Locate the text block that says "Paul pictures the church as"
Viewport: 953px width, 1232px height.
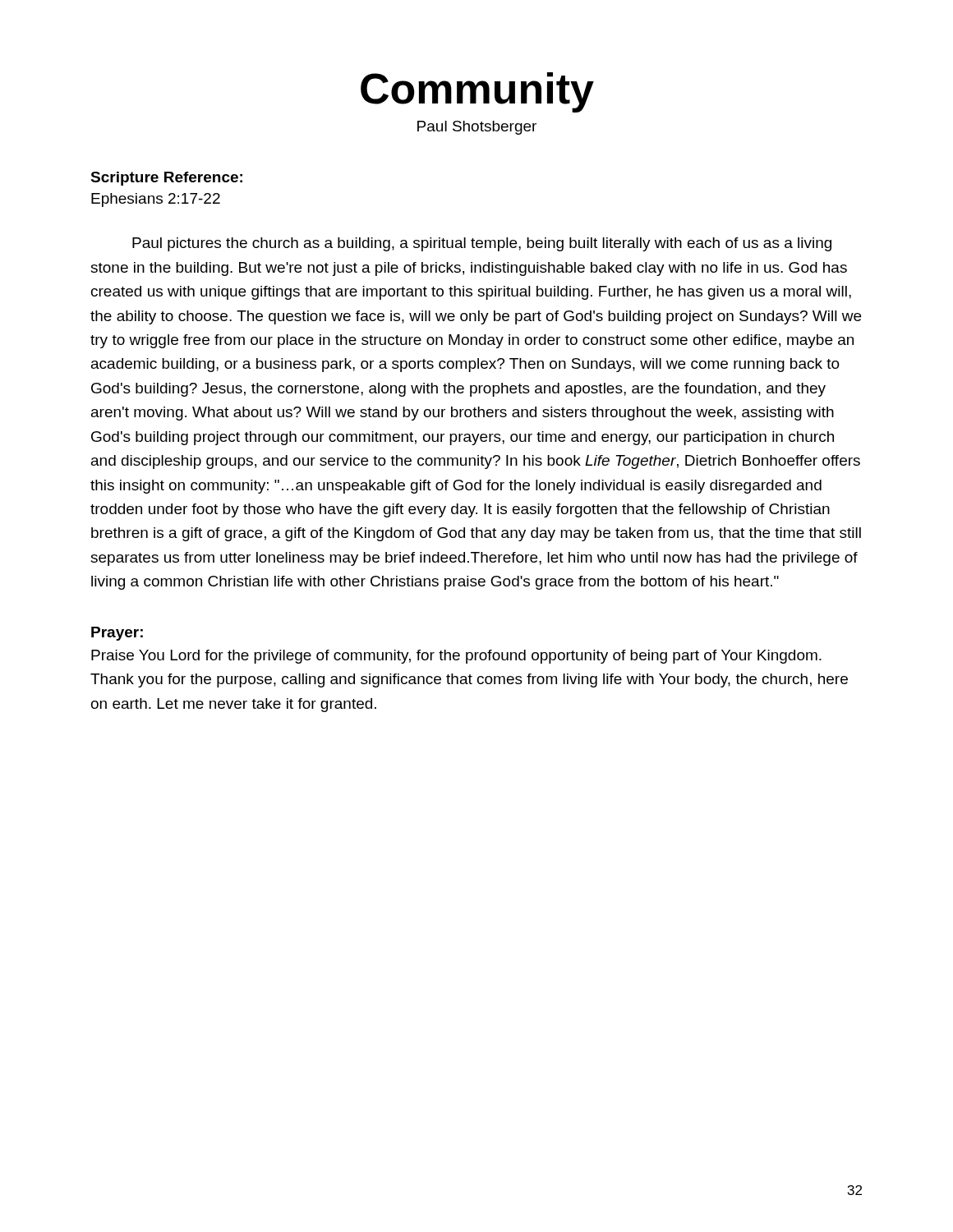tap(476, 412)
